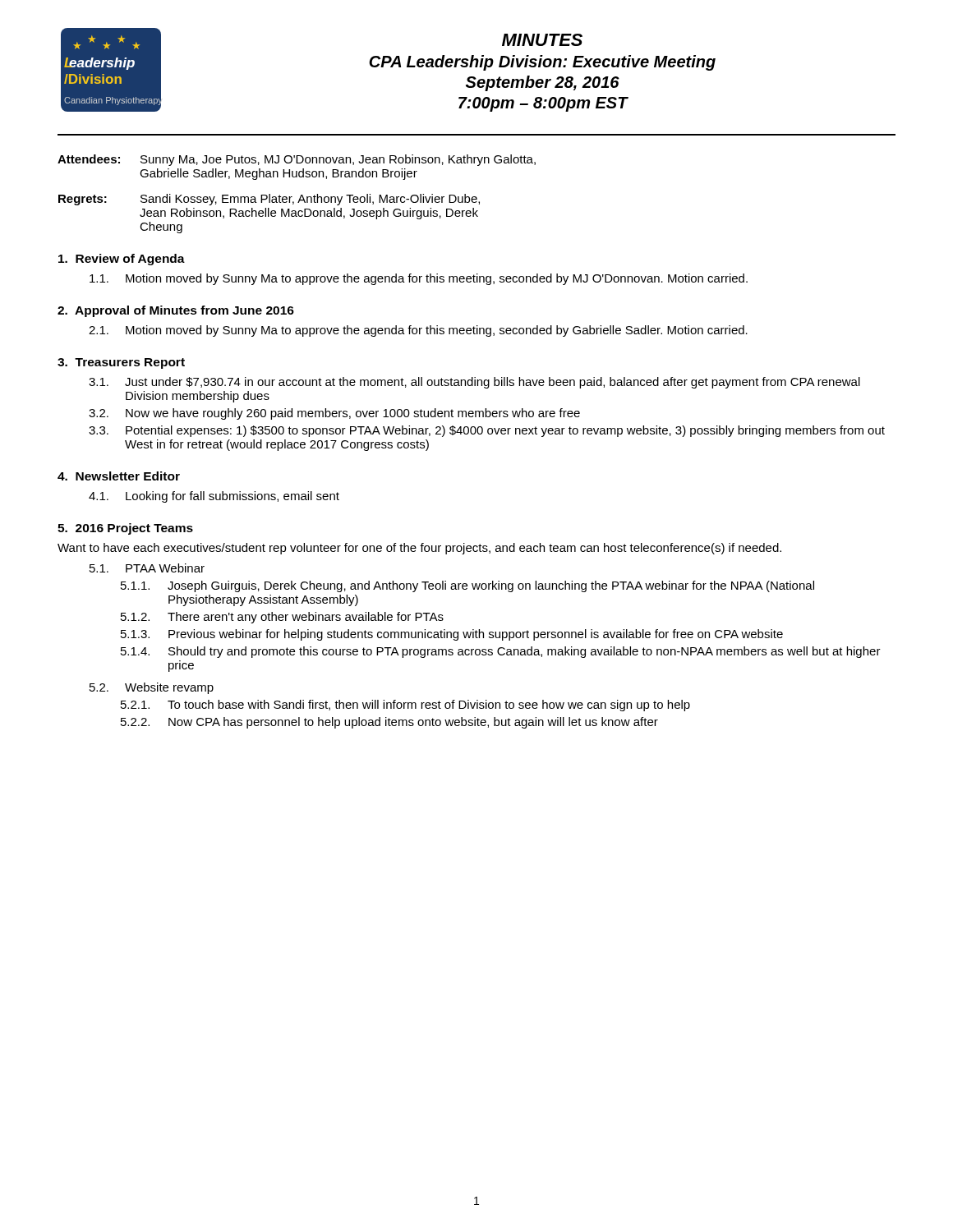Click on the text block starting "Regrets: Sandi Kossey, Emma"
This screenshot has height=1232, width=953.
476,212
